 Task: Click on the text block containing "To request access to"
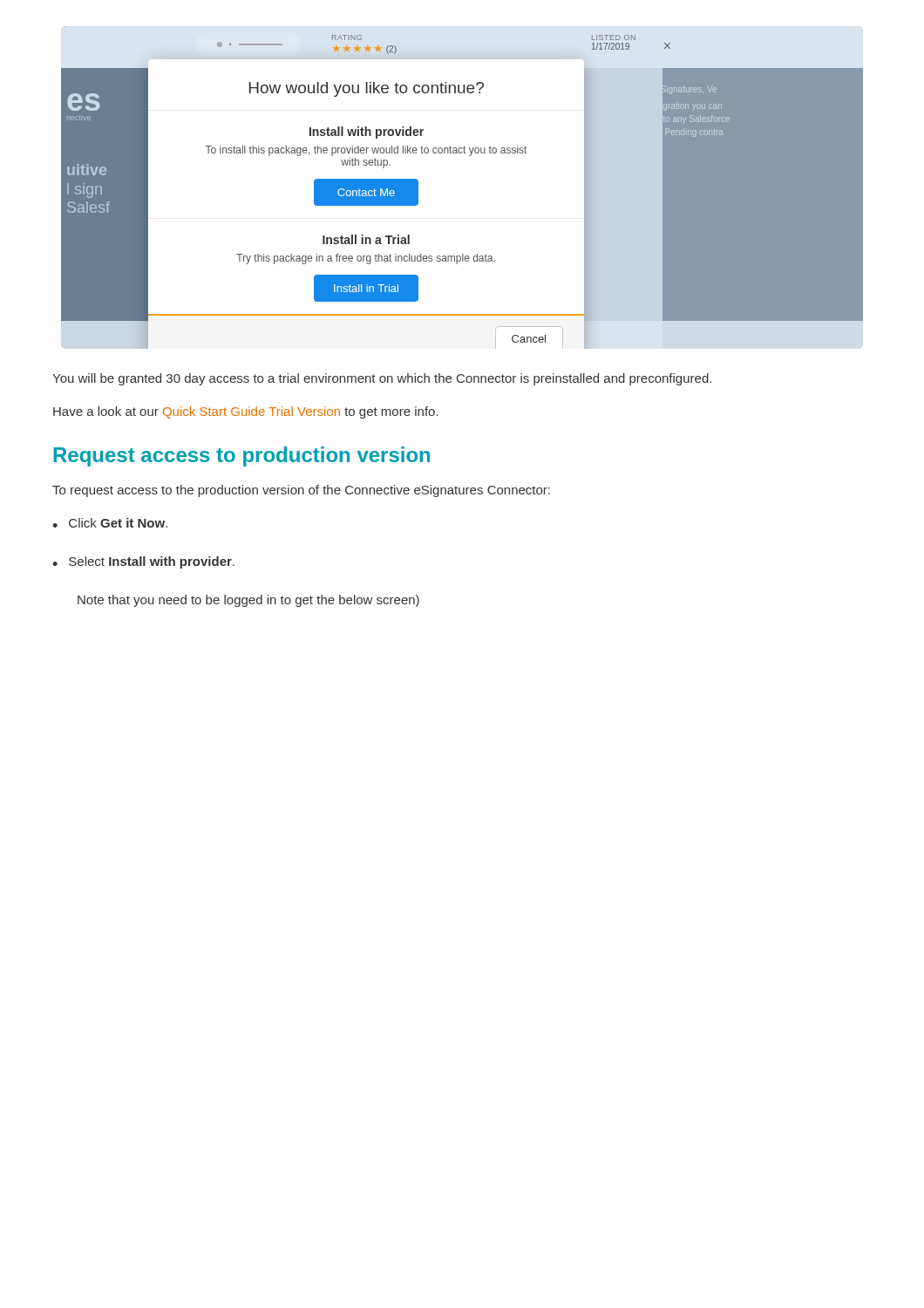(302, 490)
